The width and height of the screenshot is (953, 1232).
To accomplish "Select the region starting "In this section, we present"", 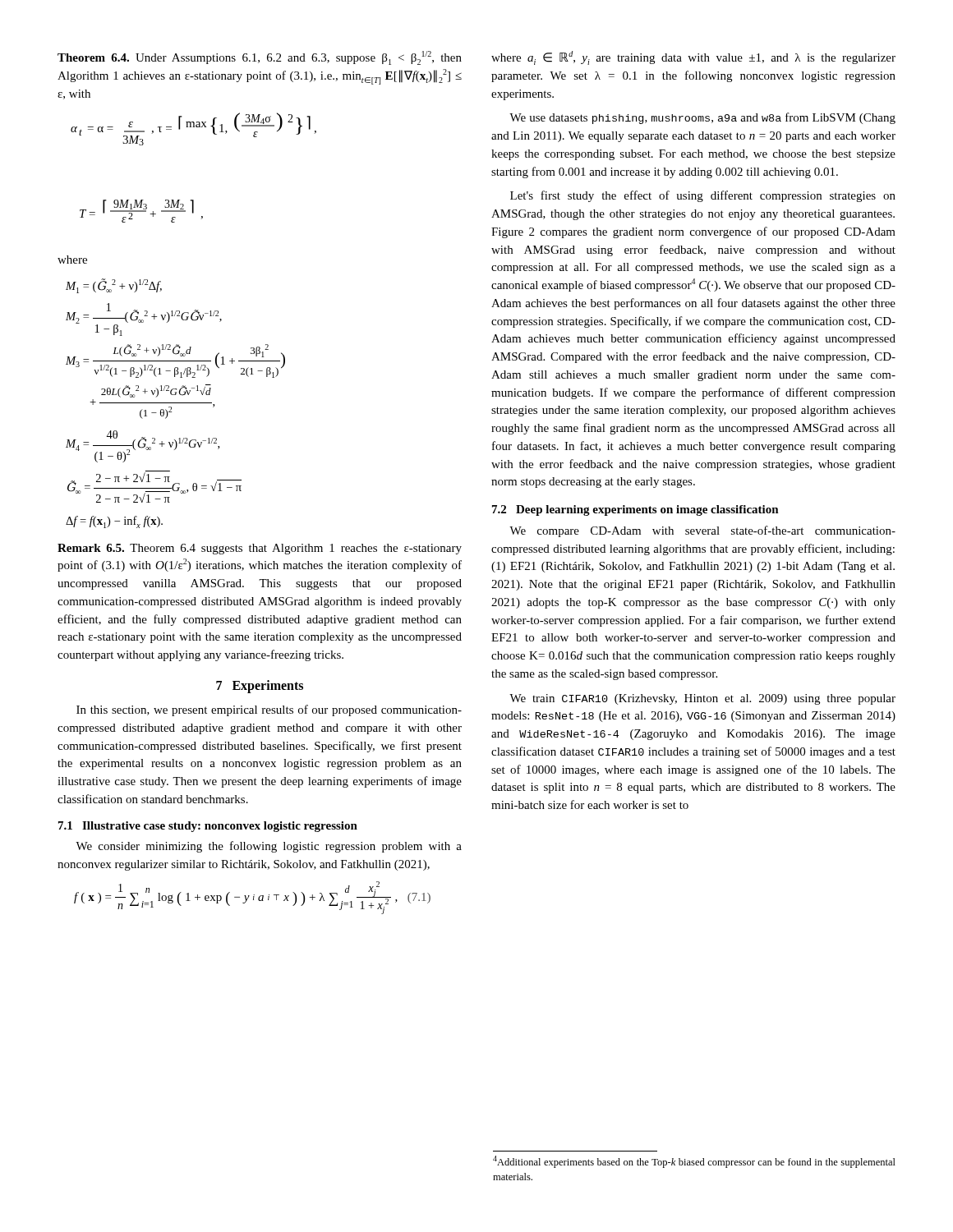I will click(260, 755).
